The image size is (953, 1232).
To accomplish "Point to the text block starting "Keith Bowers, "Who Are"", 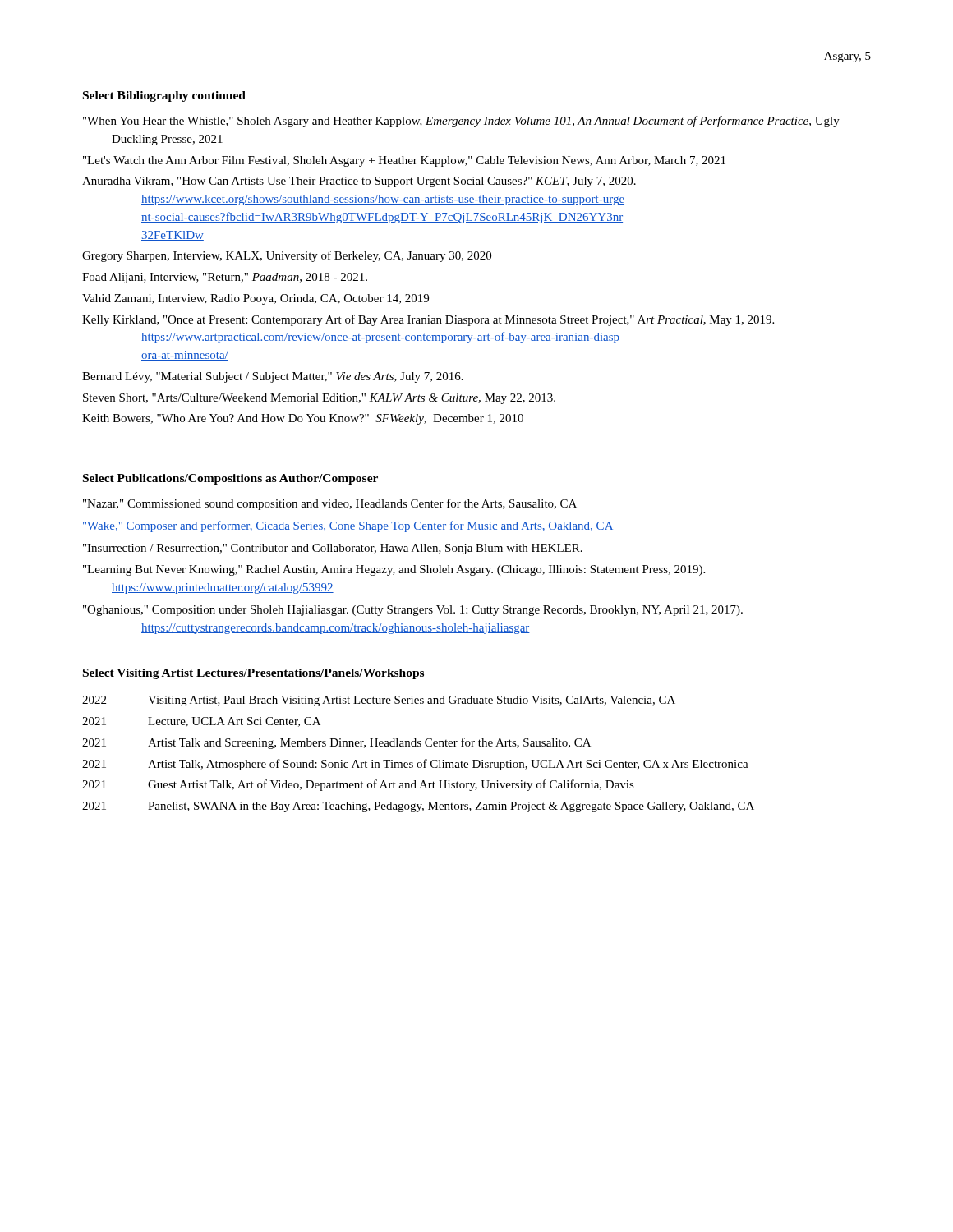I will click(303, 418).
